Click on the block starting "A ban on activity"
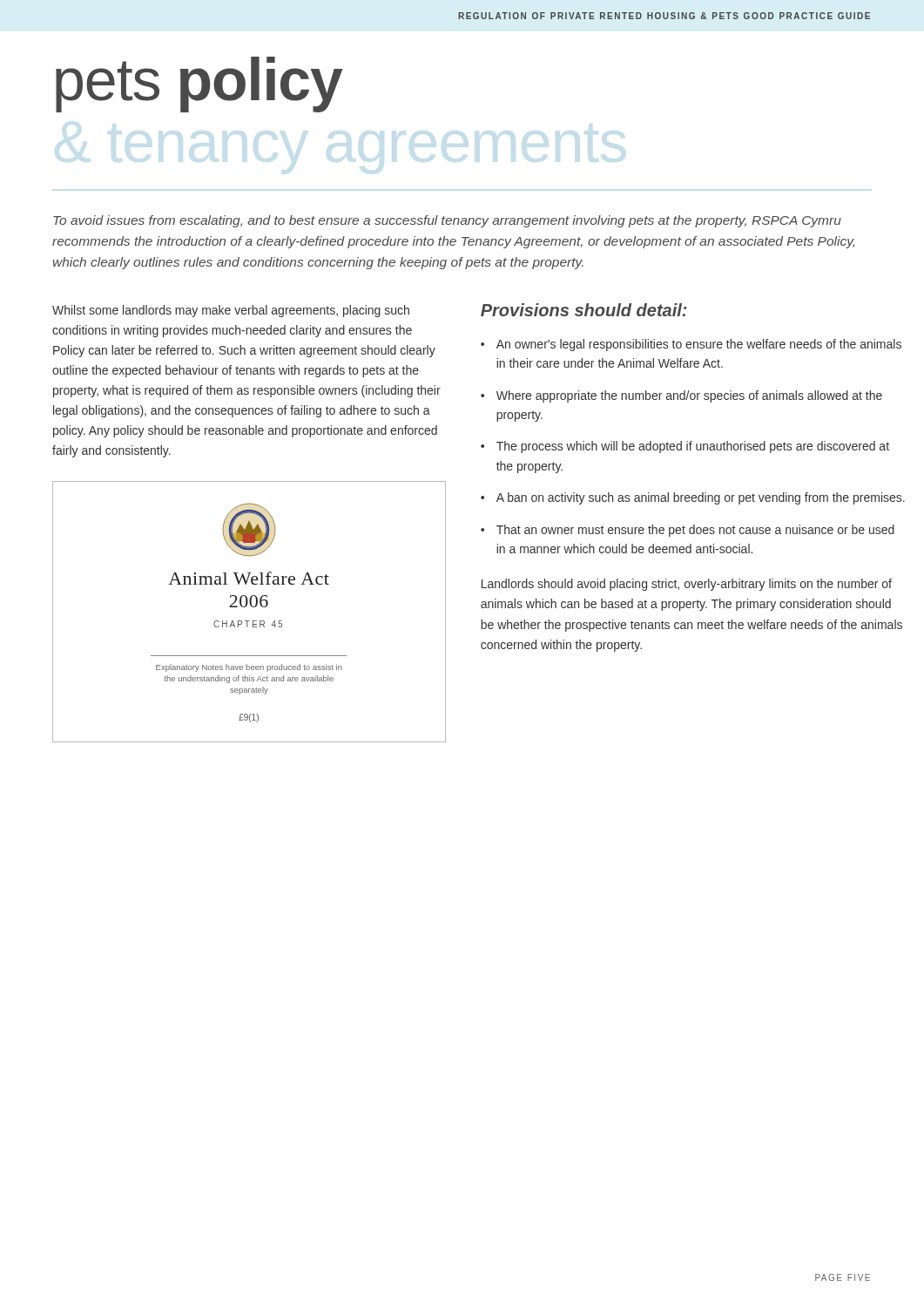The image size is (924, 1307). pyautogui.click(x=701, y=498)
